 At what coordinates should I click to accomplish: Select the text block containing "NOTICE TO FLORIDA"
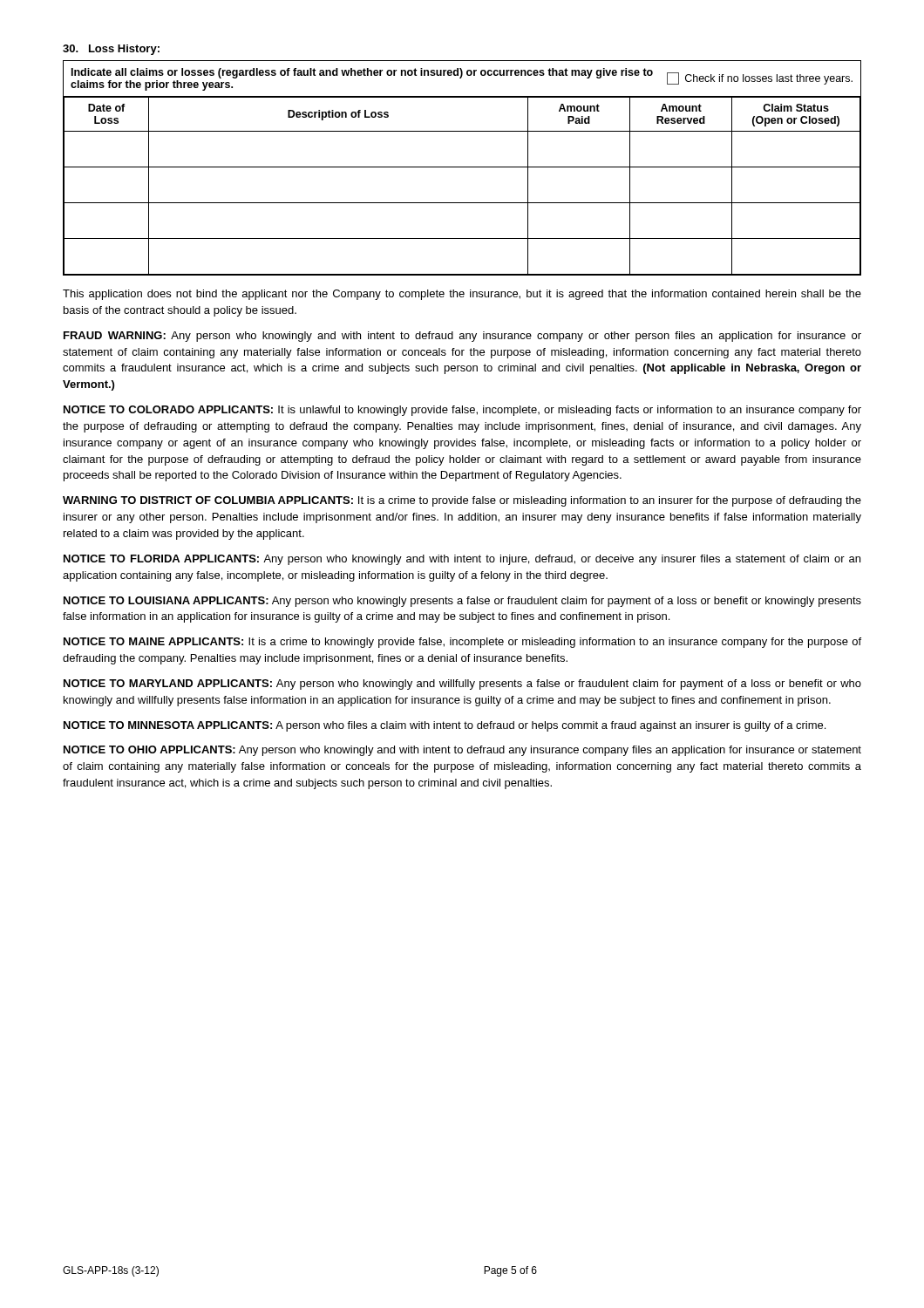pos(462,567)
